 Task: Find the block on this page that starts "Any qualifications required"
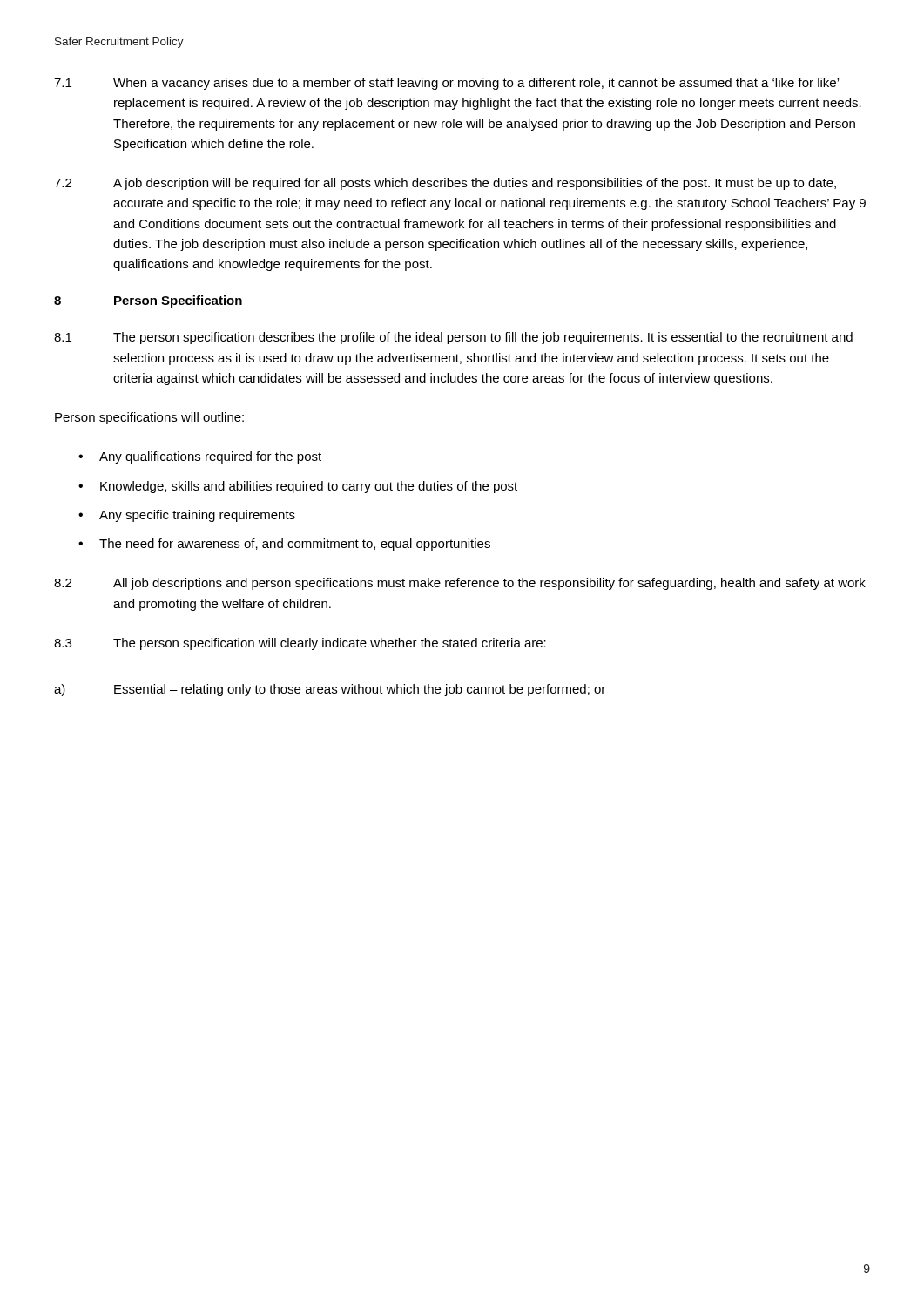[210, 456]
